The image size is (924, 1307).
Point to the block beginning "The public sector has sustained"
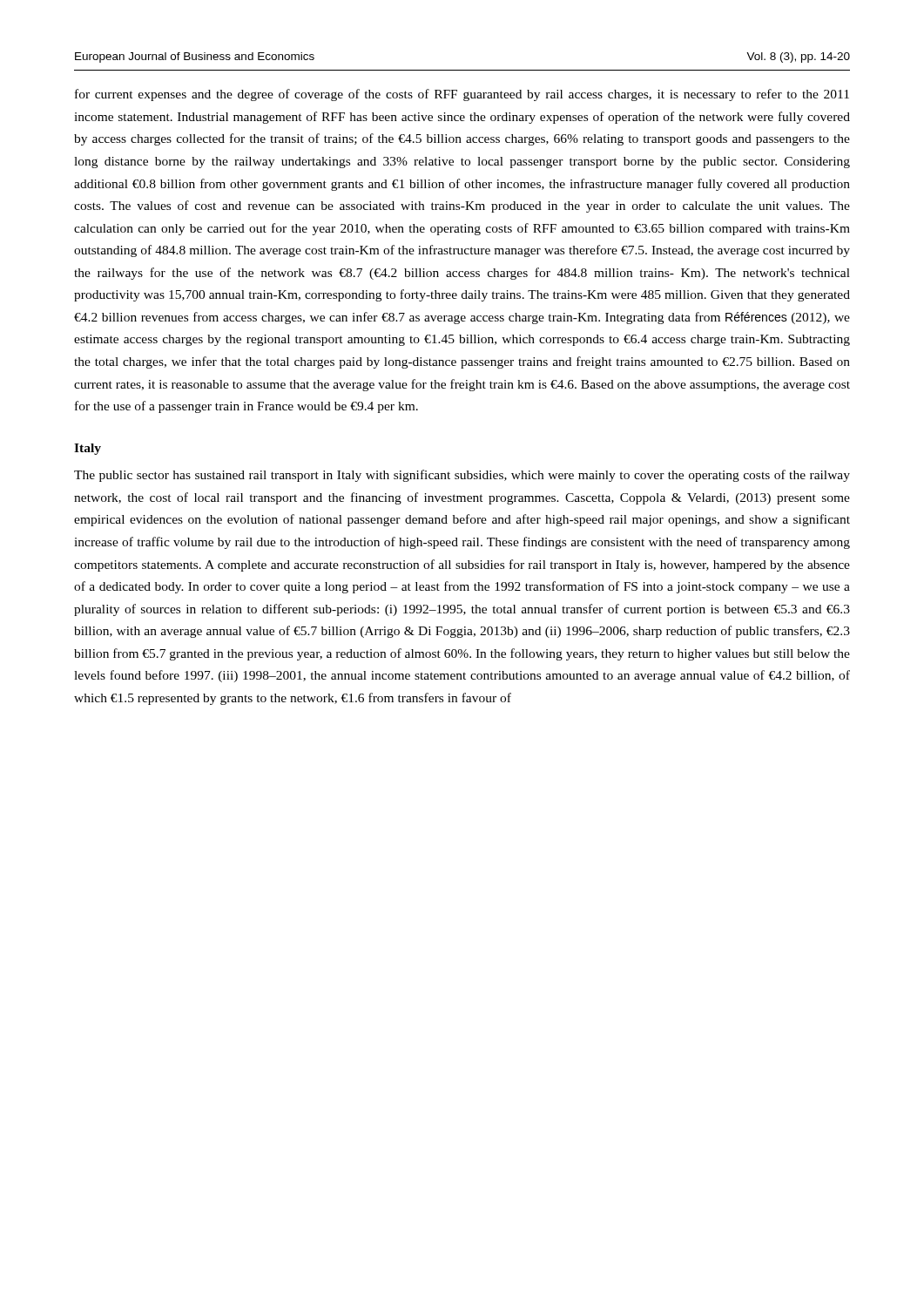point(462,586)
